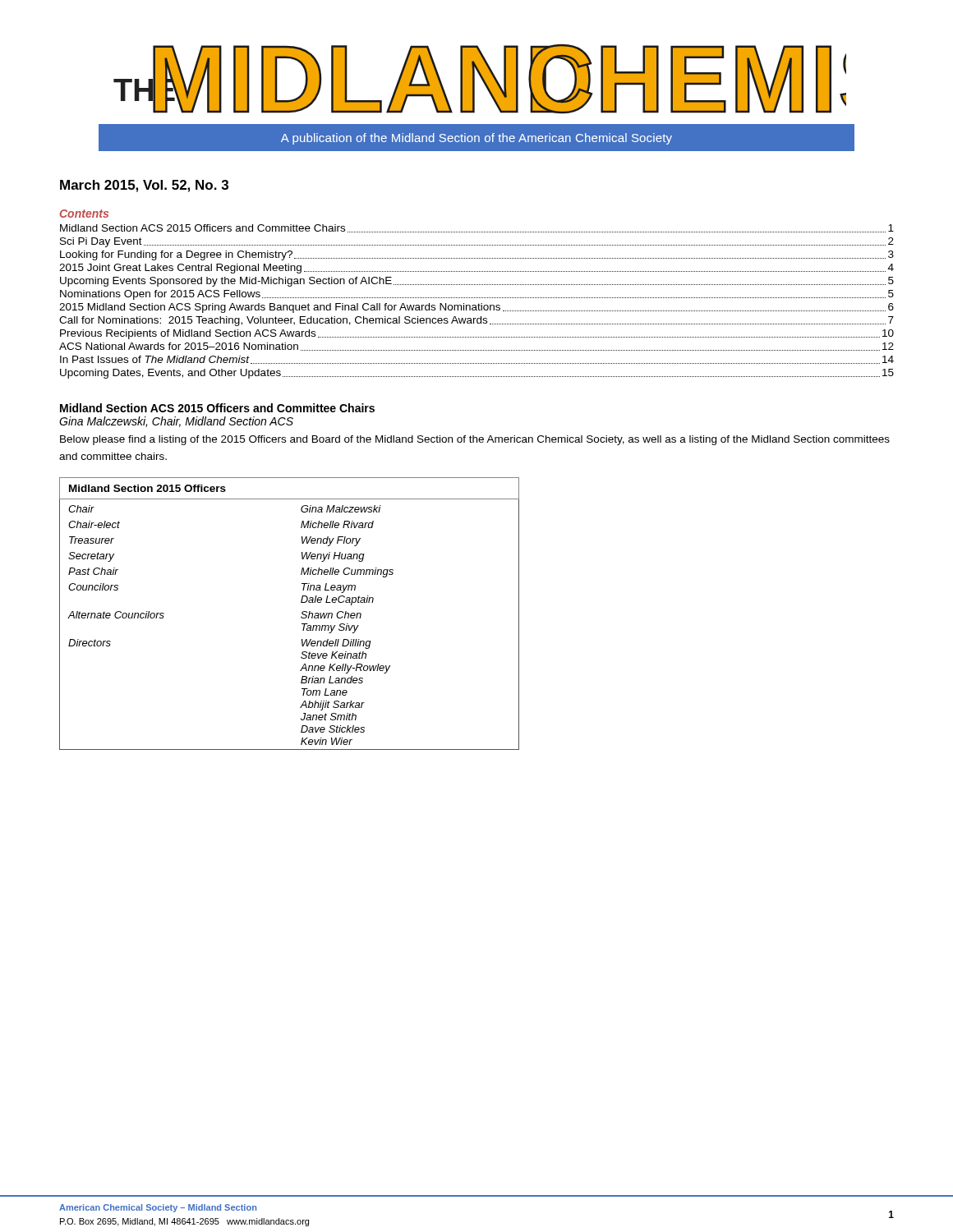Select the list item containing "2015 Joint Great Lakes Central Regional Meeting 4"
The width and height of the screenshot is (953, 1232).
(x=476, y=267)
